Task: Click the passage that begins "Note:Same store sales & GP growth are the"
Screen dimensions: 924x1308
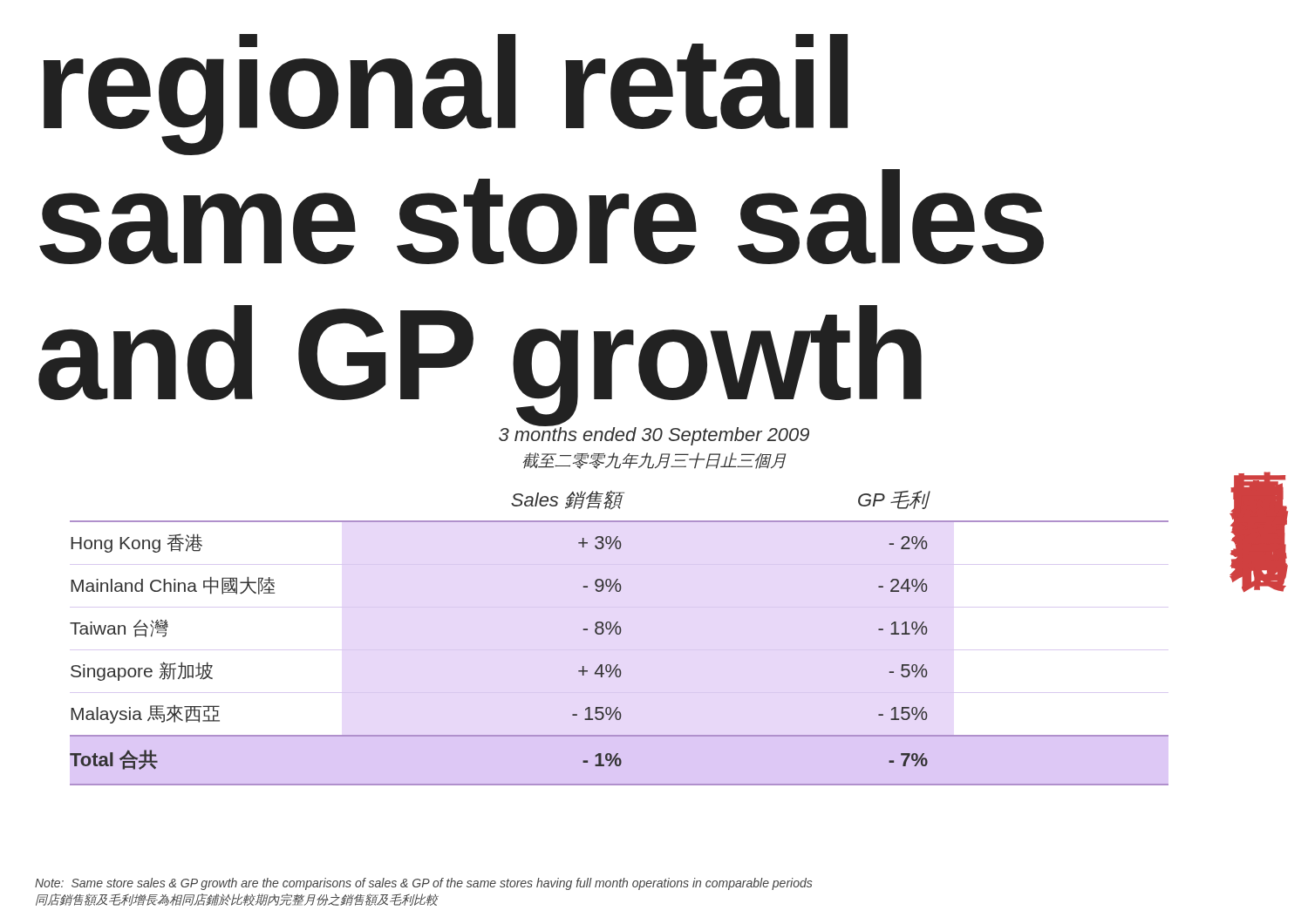Action: tap(619, 892)
